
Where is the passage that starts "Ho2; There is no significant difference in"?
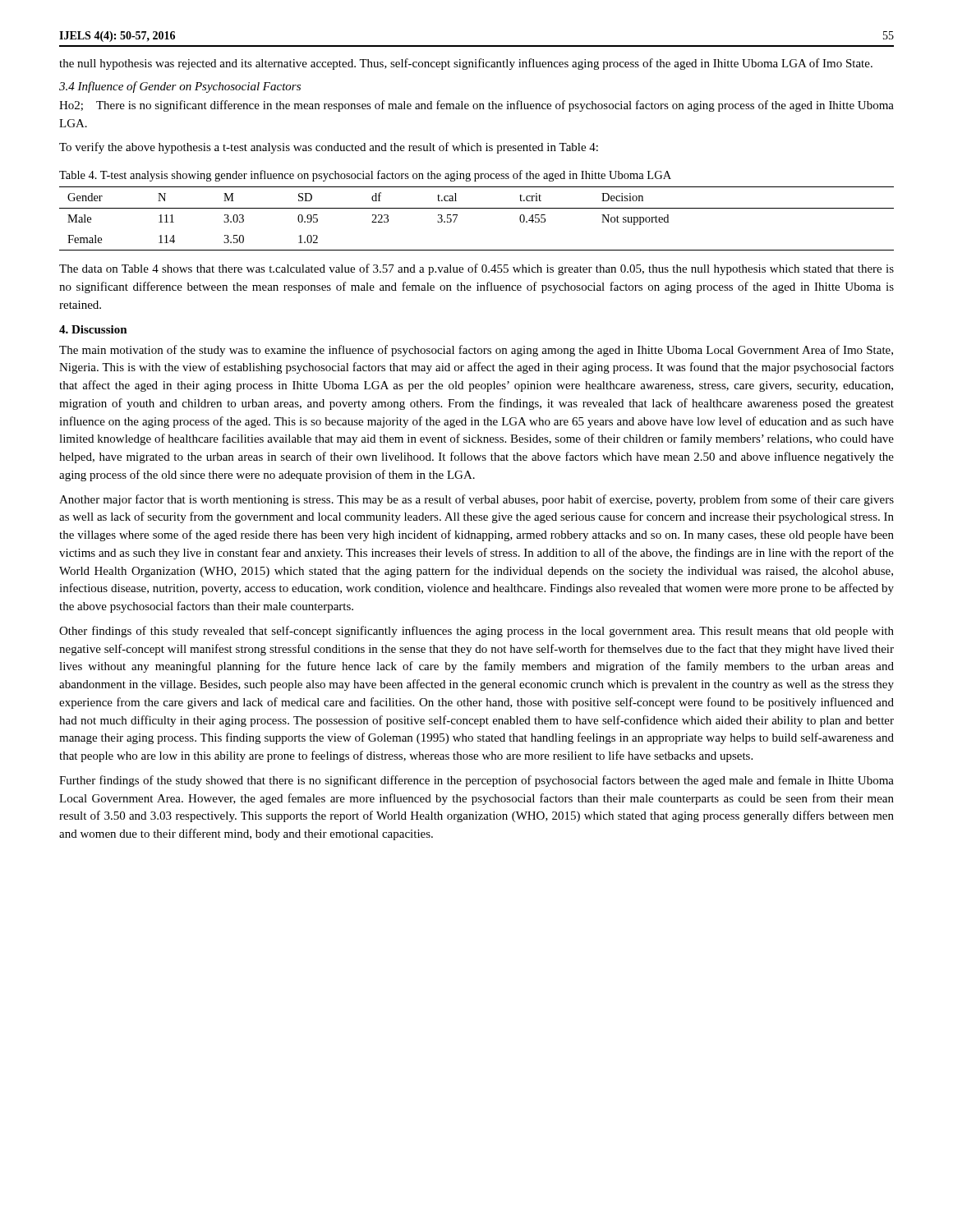click(476, 115)
